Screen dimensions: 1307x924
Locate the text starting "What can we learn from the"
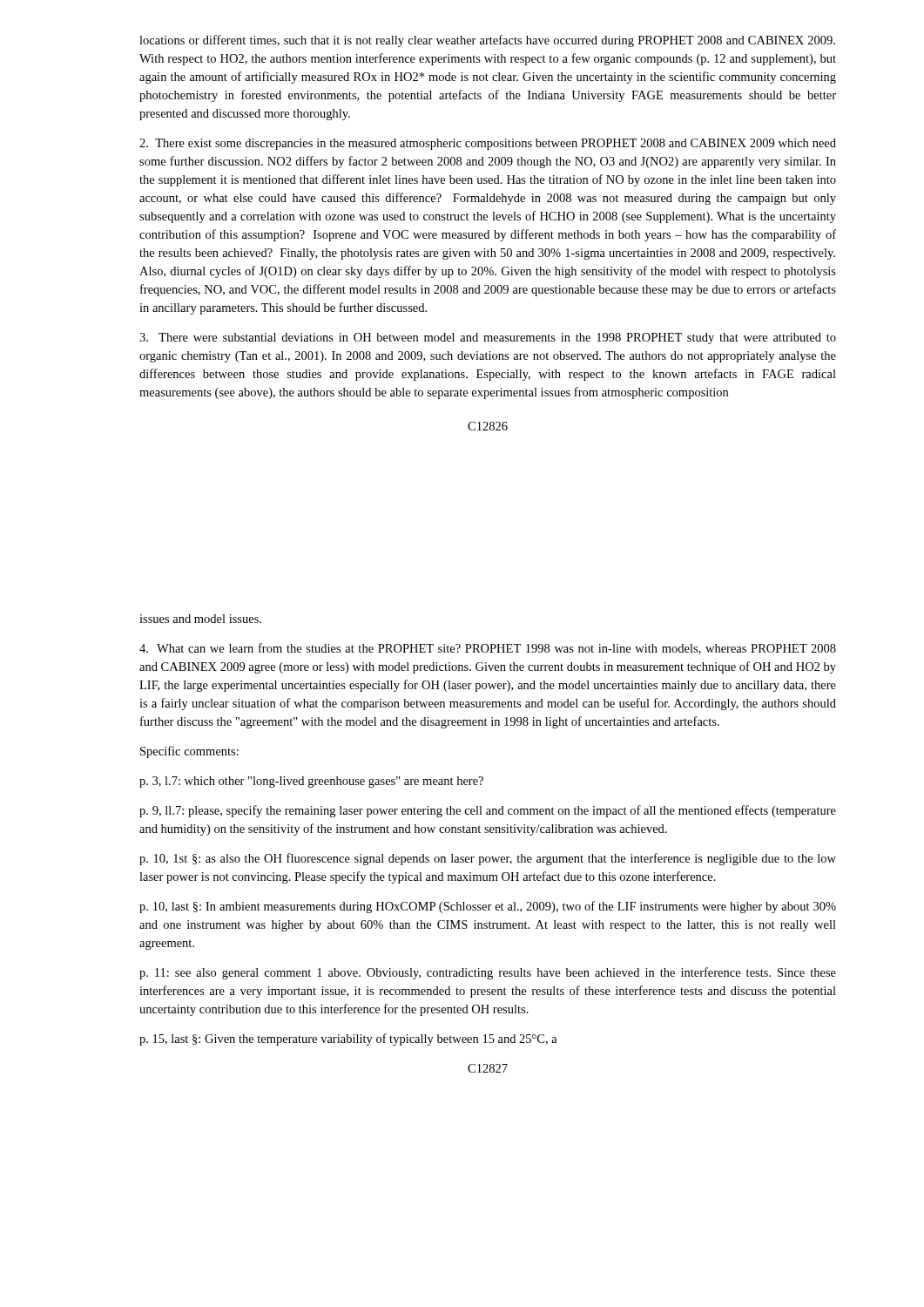coord(488,685)
